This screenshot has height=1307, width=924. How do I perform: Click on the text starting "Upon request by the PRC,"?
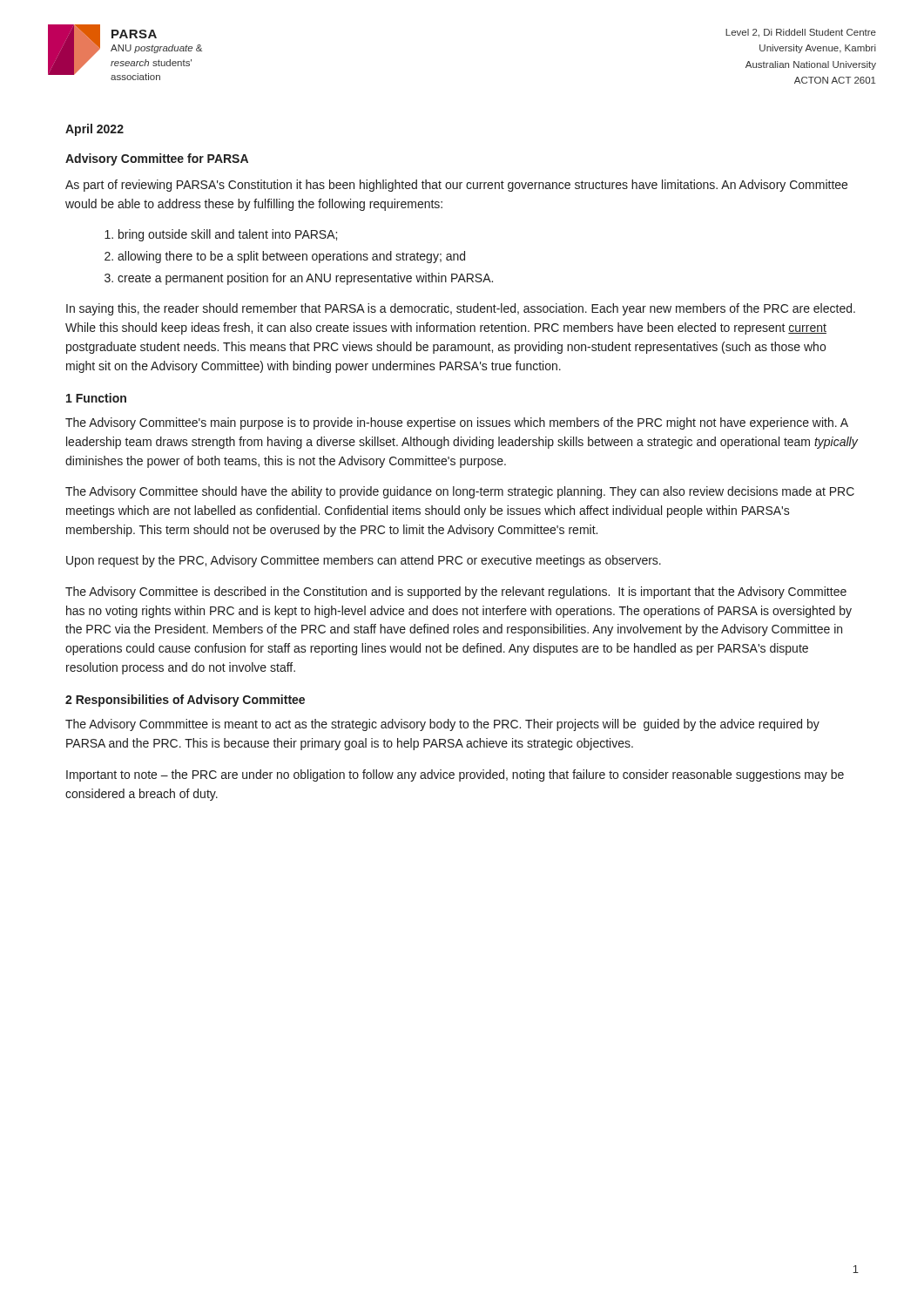tap(462, 561)
